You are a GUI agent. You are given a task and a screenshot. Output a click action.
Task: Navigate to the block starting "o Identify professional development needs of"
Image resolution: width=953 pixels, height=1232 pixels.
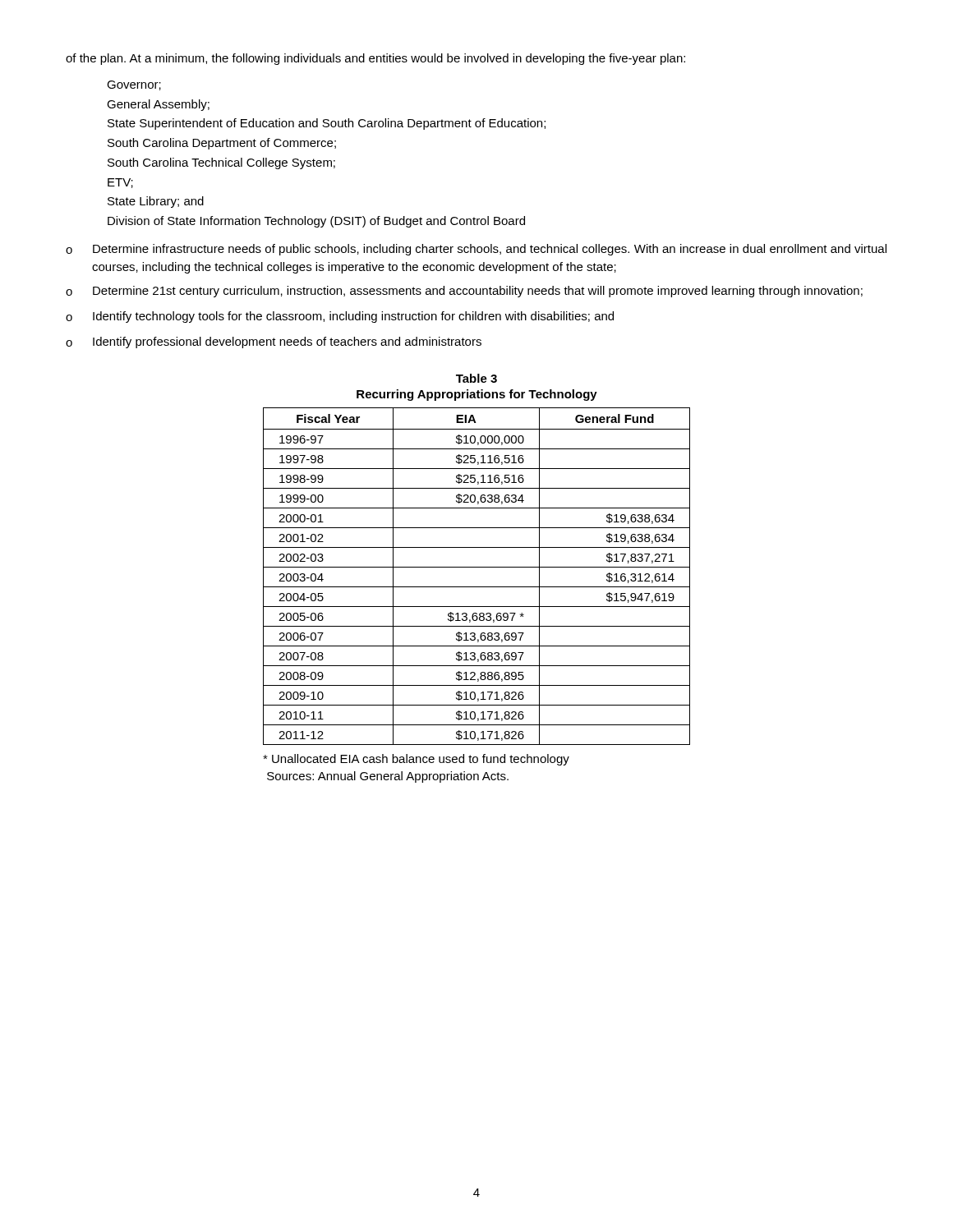pyautogui.click(x=476, y=342)
